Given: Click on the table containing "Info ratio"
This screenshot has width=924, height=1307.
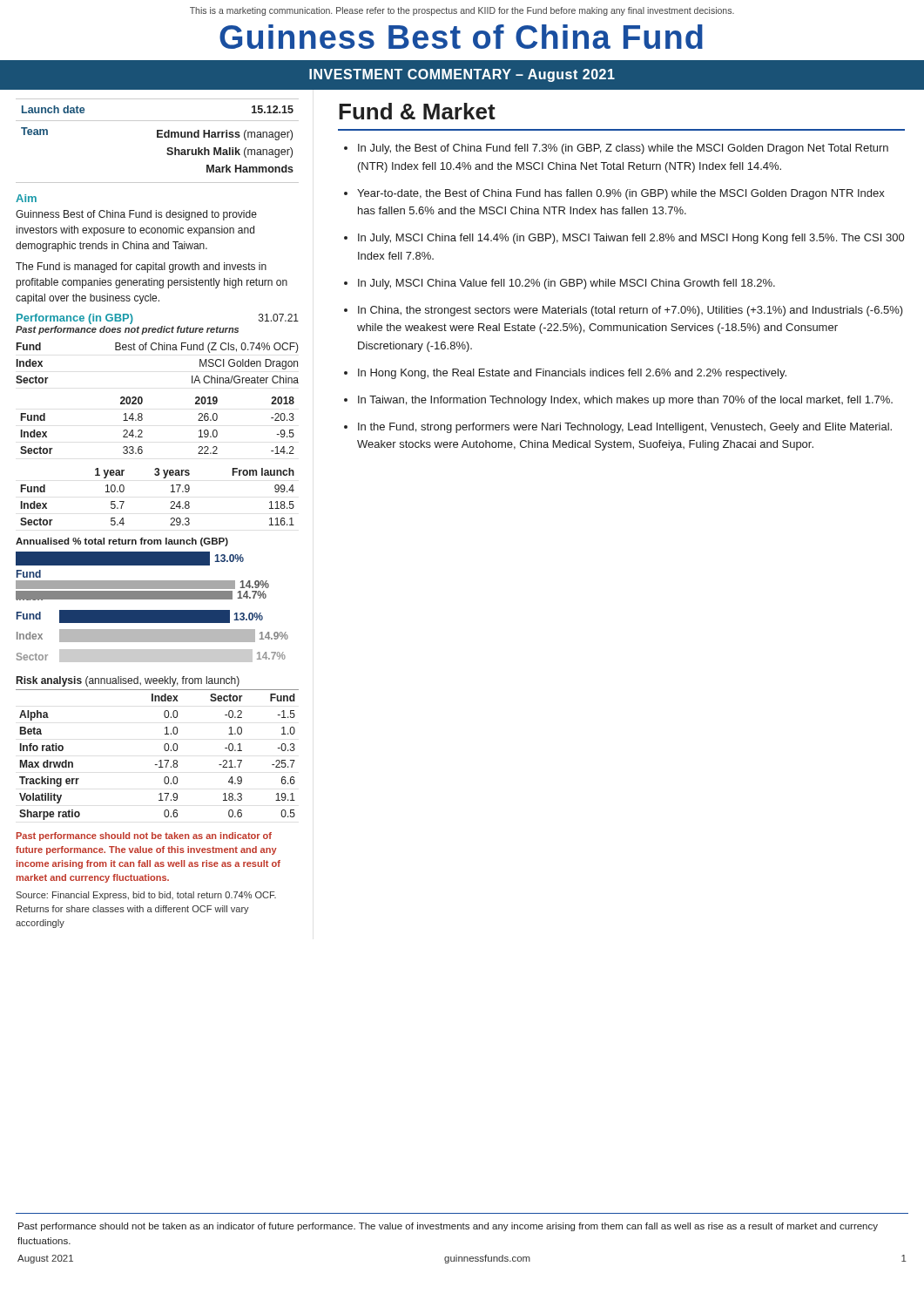Looking at the screenshot, I should [157, 756].
